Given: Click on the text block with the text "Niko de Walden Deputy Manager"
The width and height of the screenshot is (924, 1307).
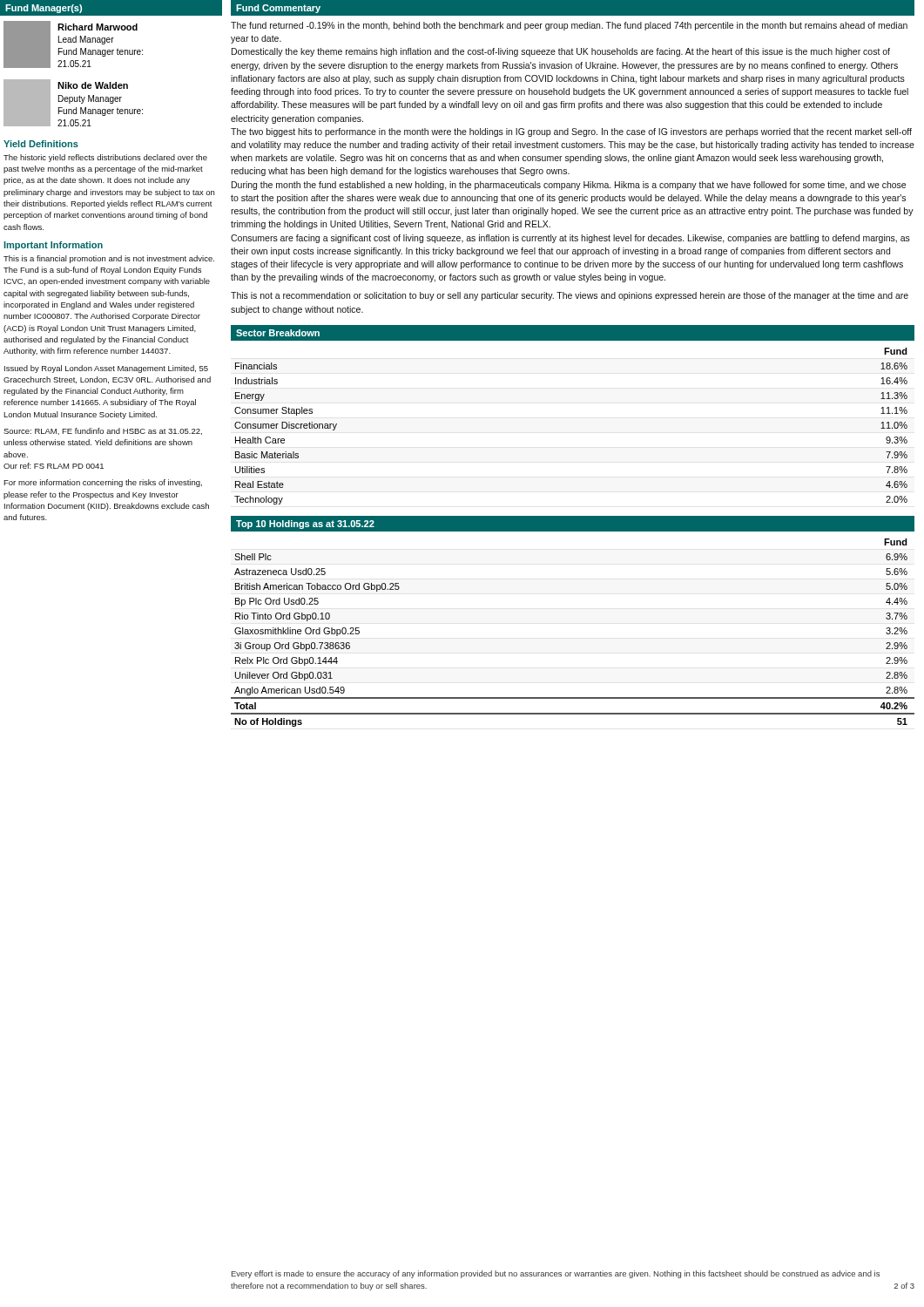Looking at the screenshot, I should 111,105.
